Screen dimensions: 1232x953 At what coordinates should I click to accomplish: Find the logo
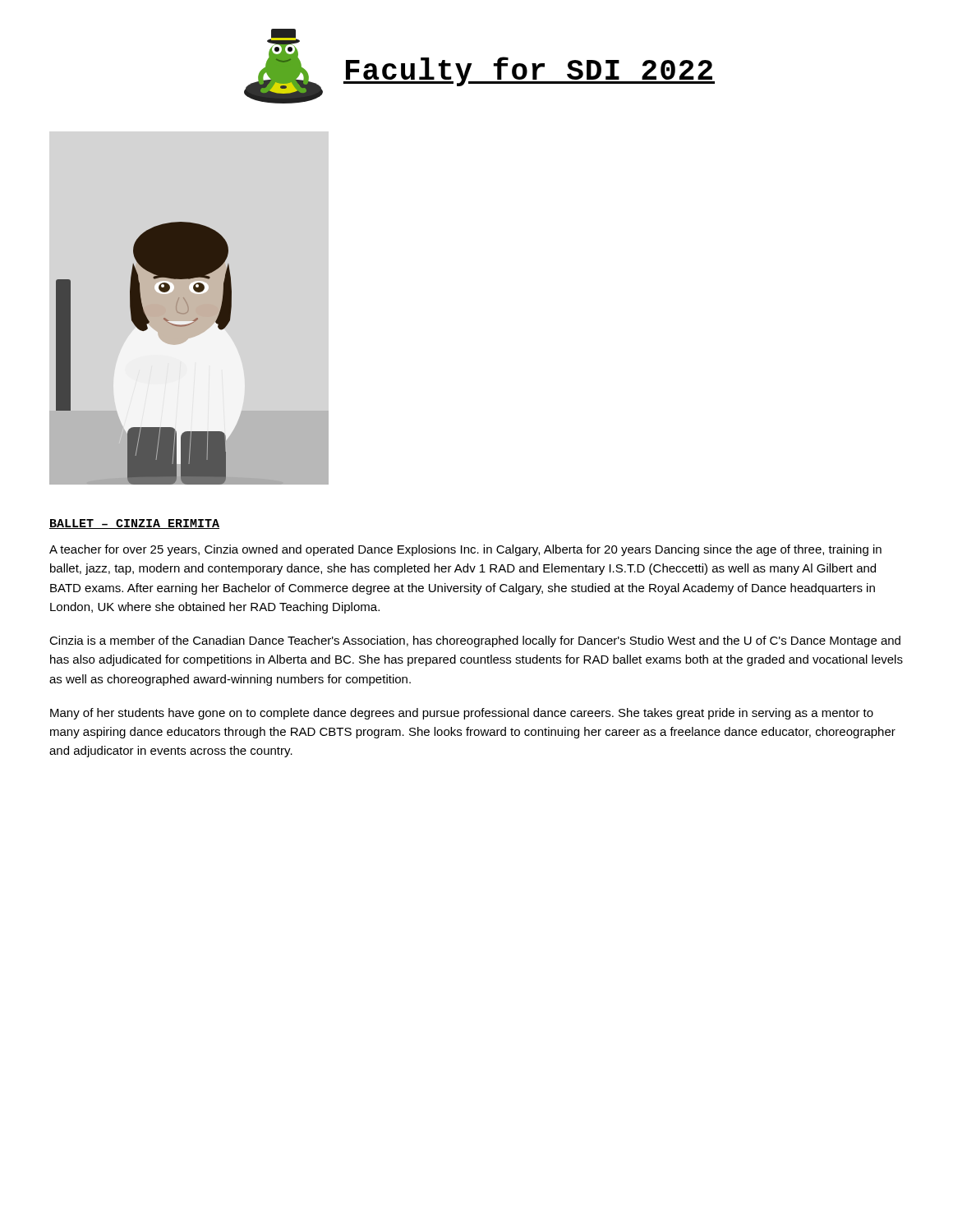coord(283,71)
